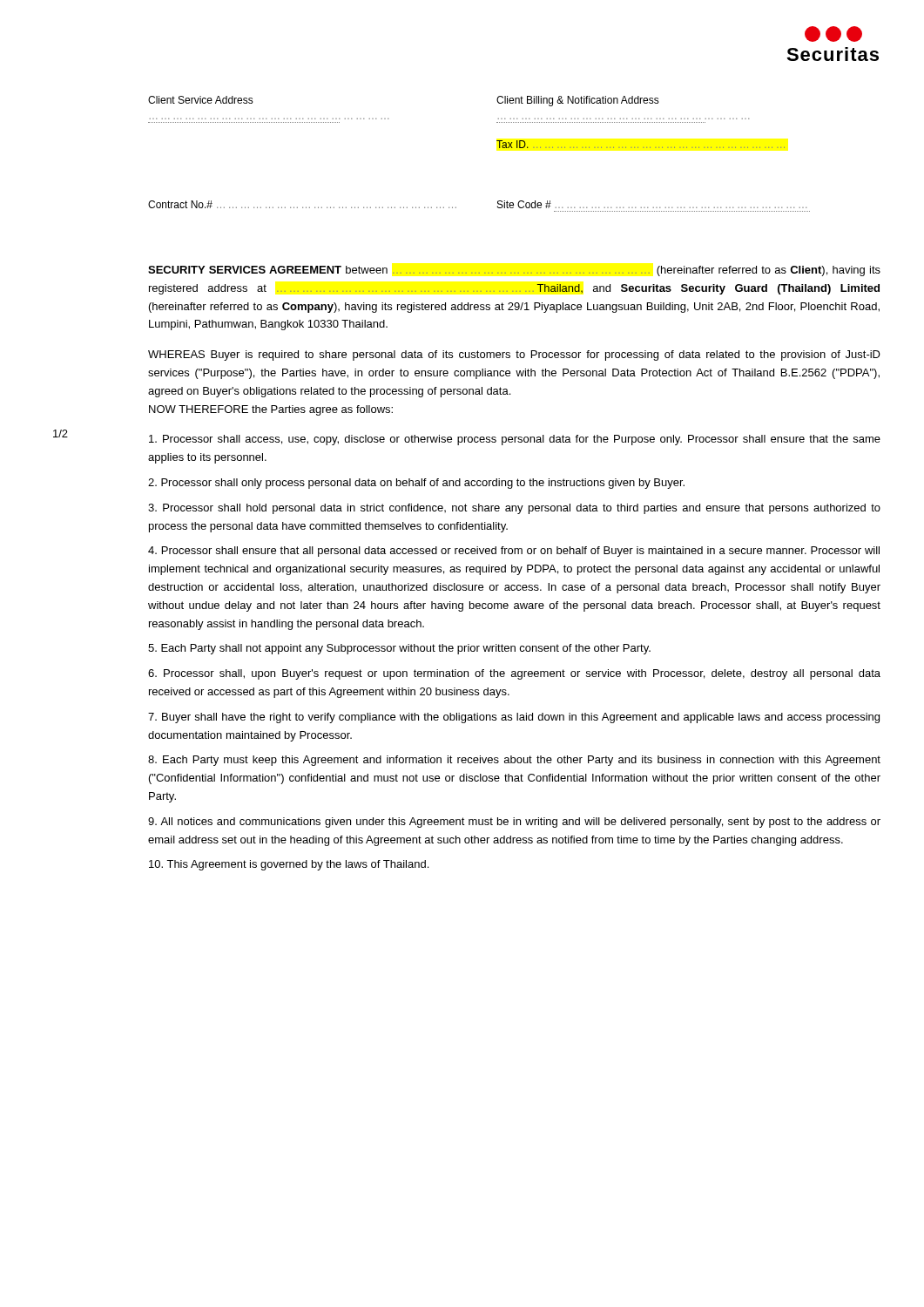Select the text block starting "SECURITY SERVICES AGREEMENT between"
The width and height of the screenshot is (924, 1307).
tap(514, 297)
